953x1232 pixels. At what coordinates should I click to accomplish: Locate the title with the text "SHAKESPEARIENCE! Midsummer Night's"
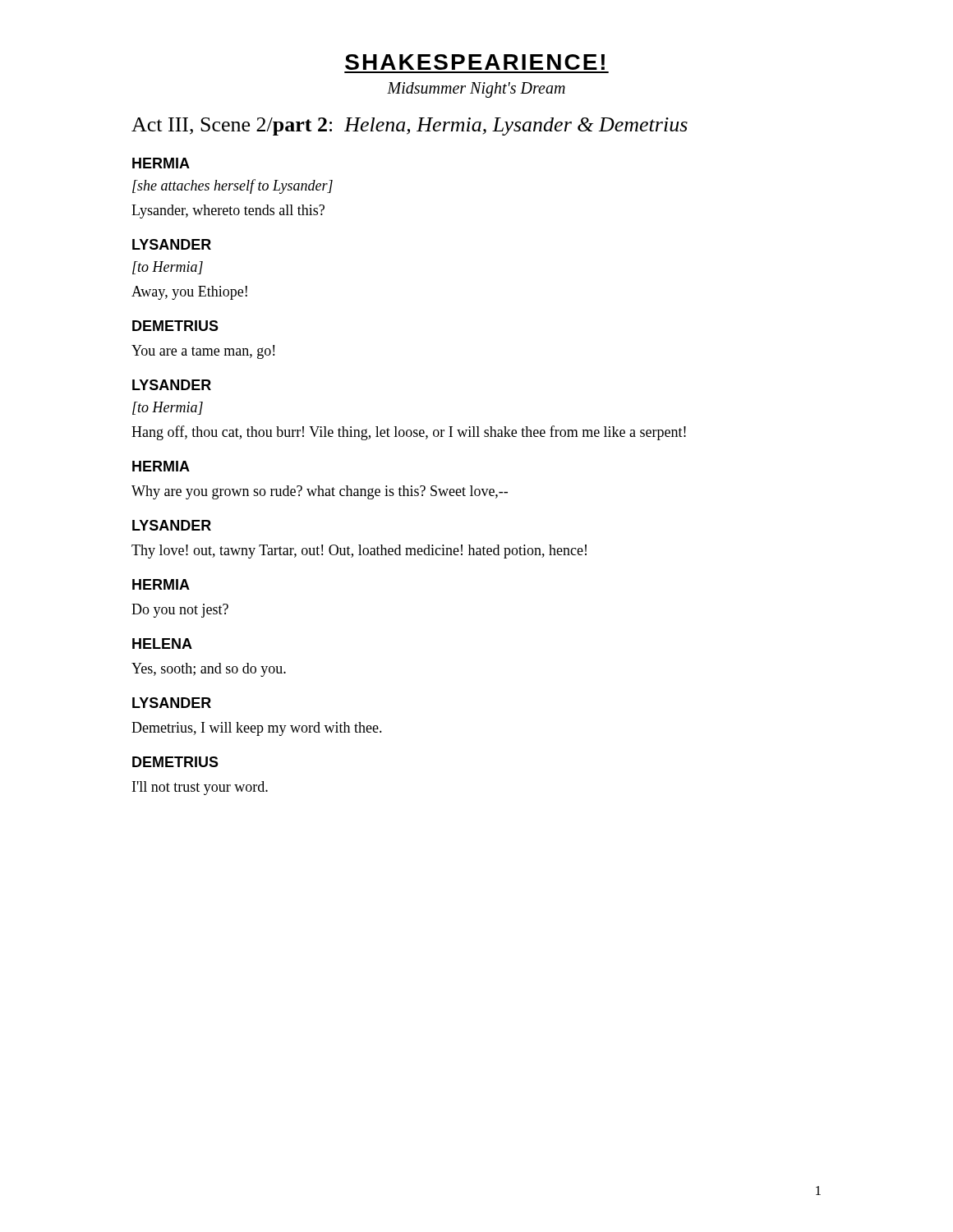click(x=476, y=73)
